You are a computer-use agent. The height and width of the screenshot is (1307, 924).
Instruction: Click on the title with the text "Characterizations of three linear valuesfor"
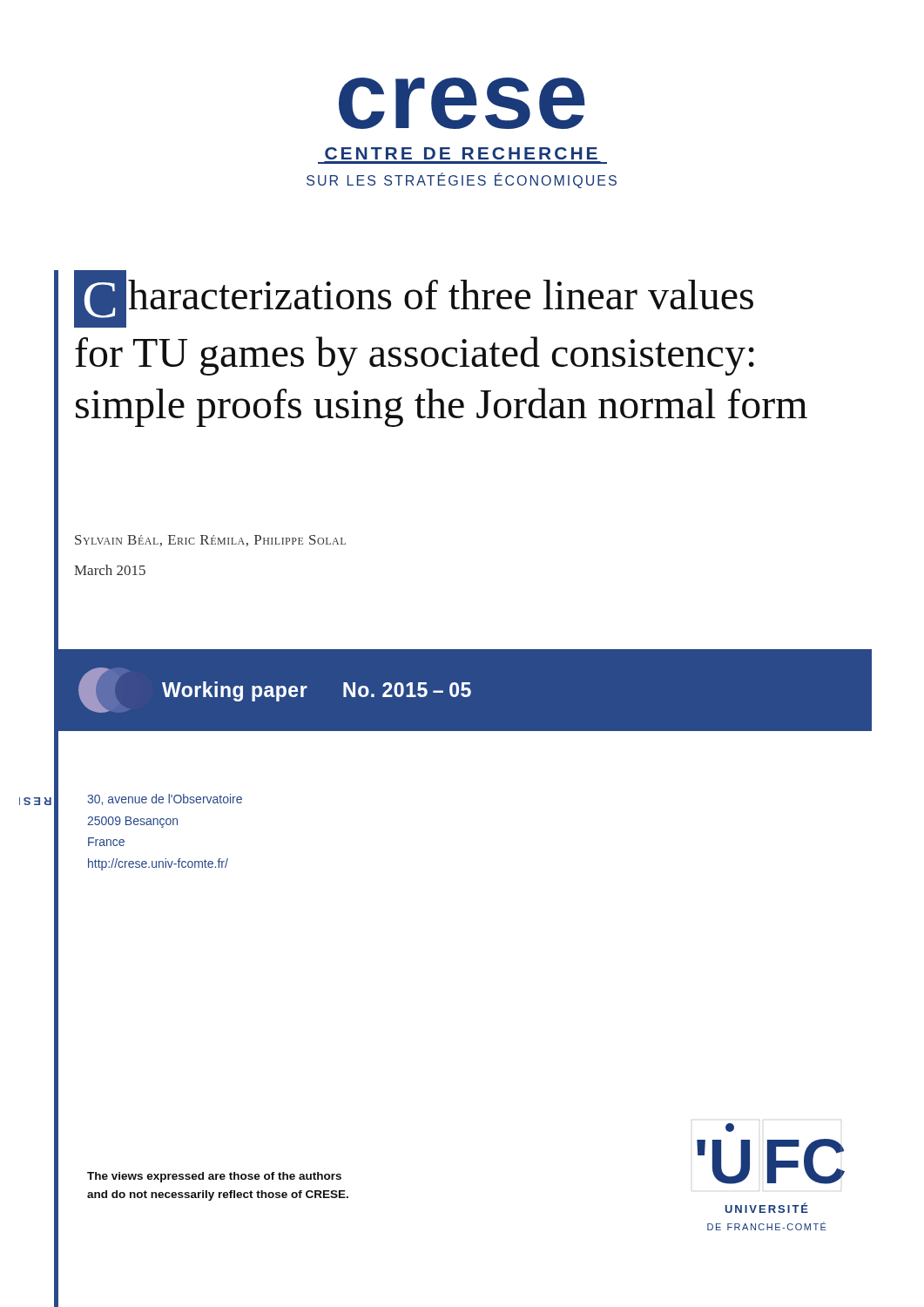point(441,348)
